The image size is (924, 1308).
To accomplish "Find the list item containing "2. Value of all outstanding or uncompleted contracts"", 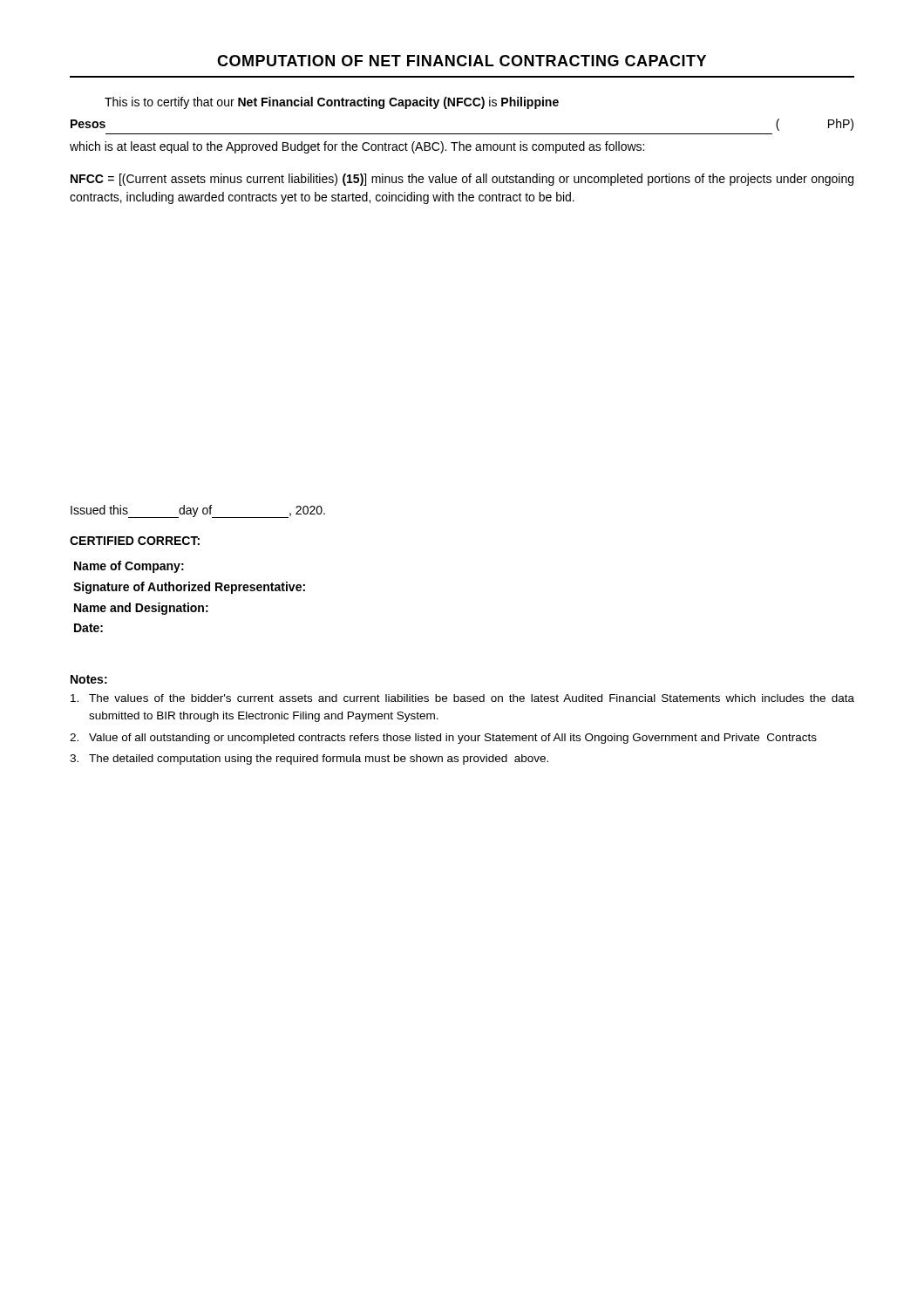I will [x=443, y=738].
